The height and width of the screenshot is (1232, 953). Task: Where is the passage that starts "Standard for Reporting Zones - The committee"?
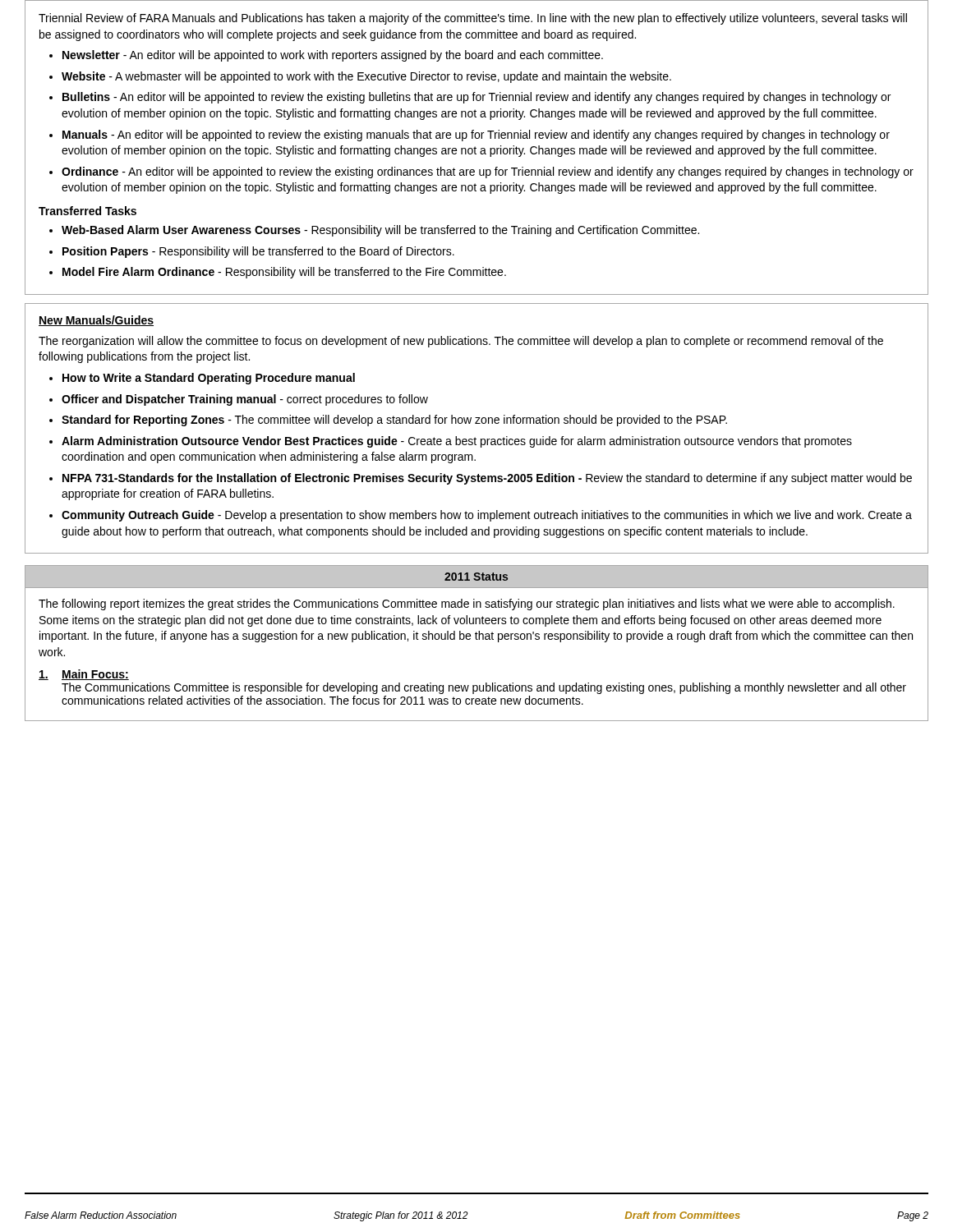[488, 420]
